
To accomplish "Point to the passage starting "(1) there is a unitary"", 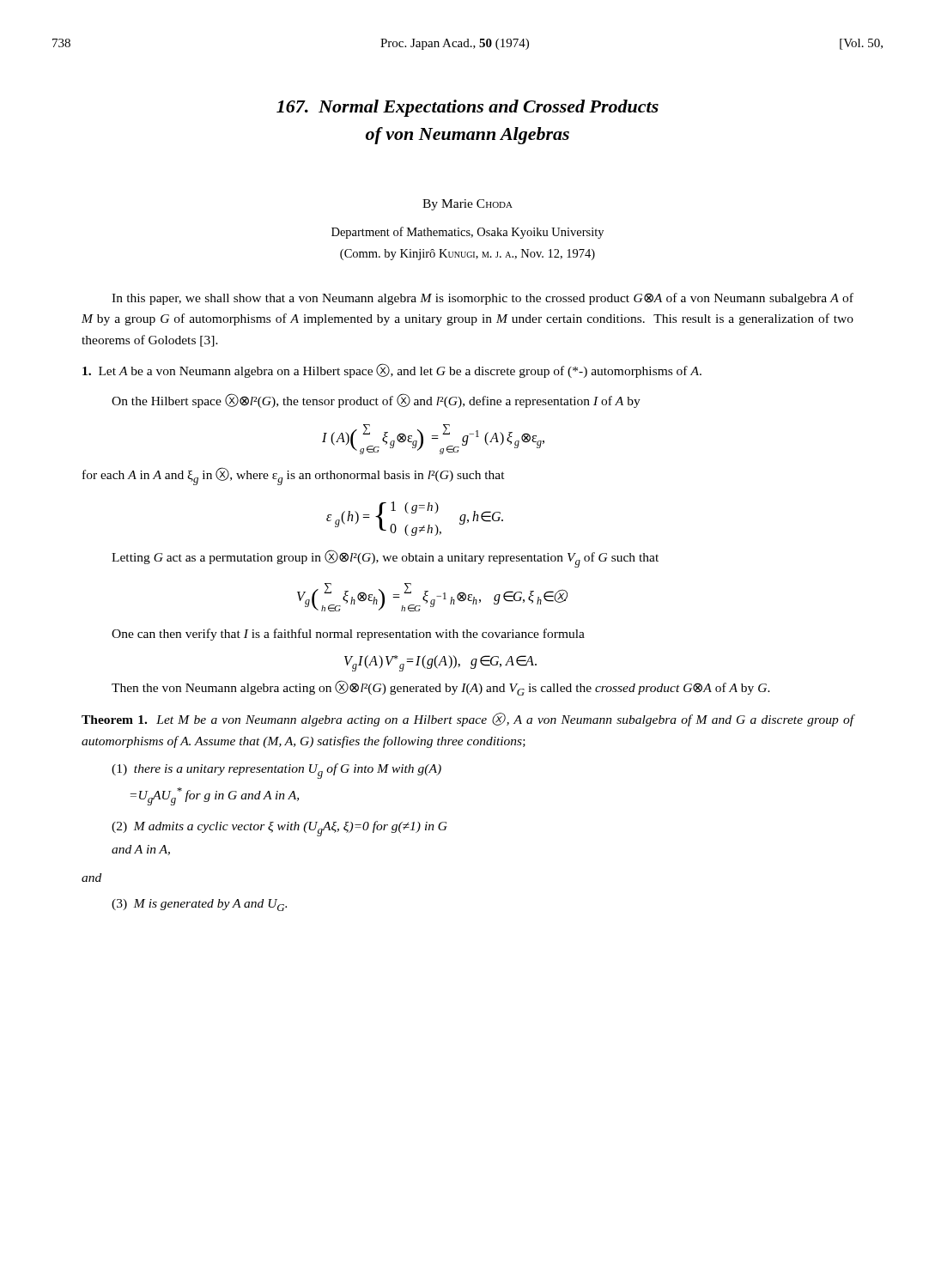I will click(276, 771).
